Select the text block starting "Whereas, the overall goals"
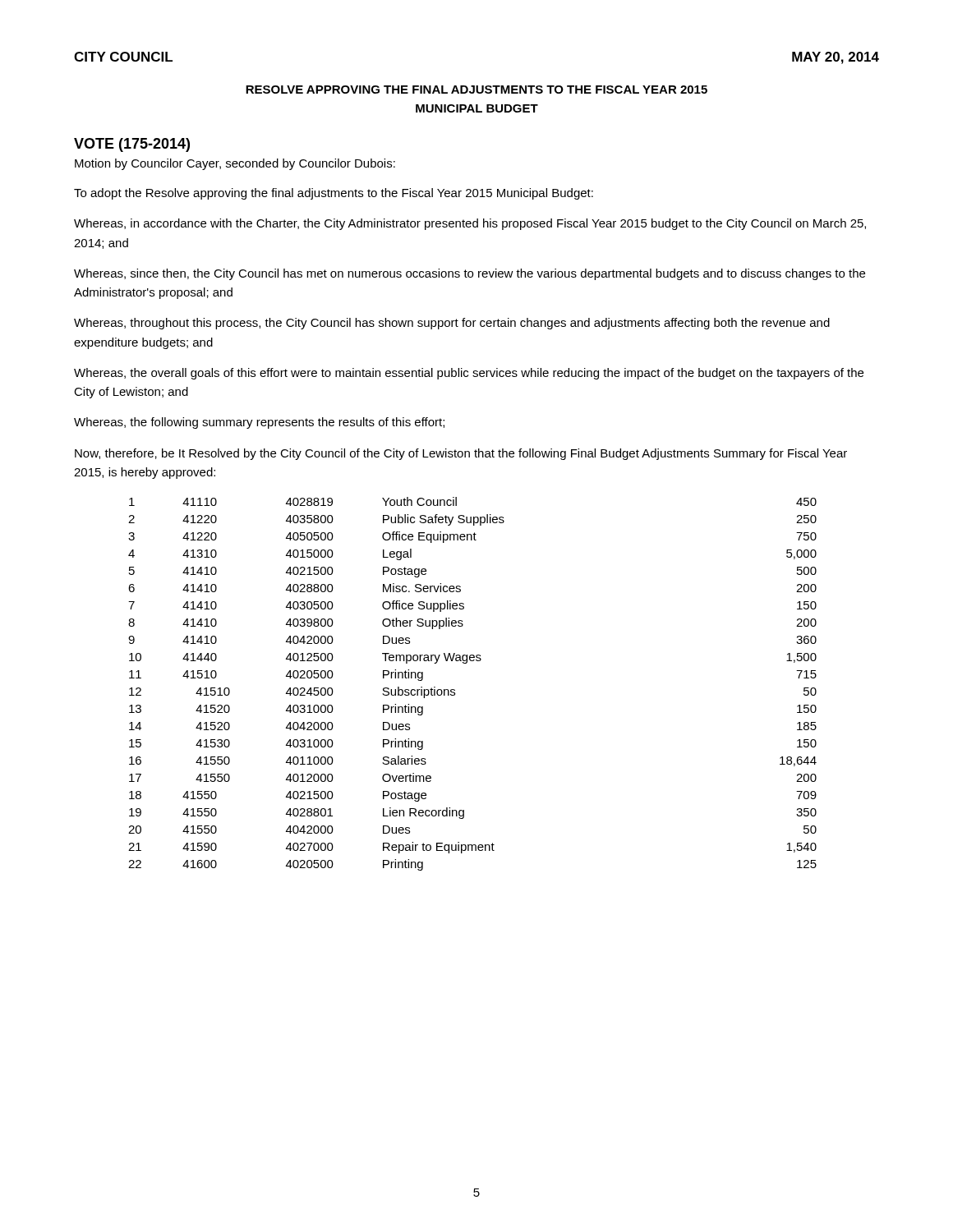 (469, 382)
